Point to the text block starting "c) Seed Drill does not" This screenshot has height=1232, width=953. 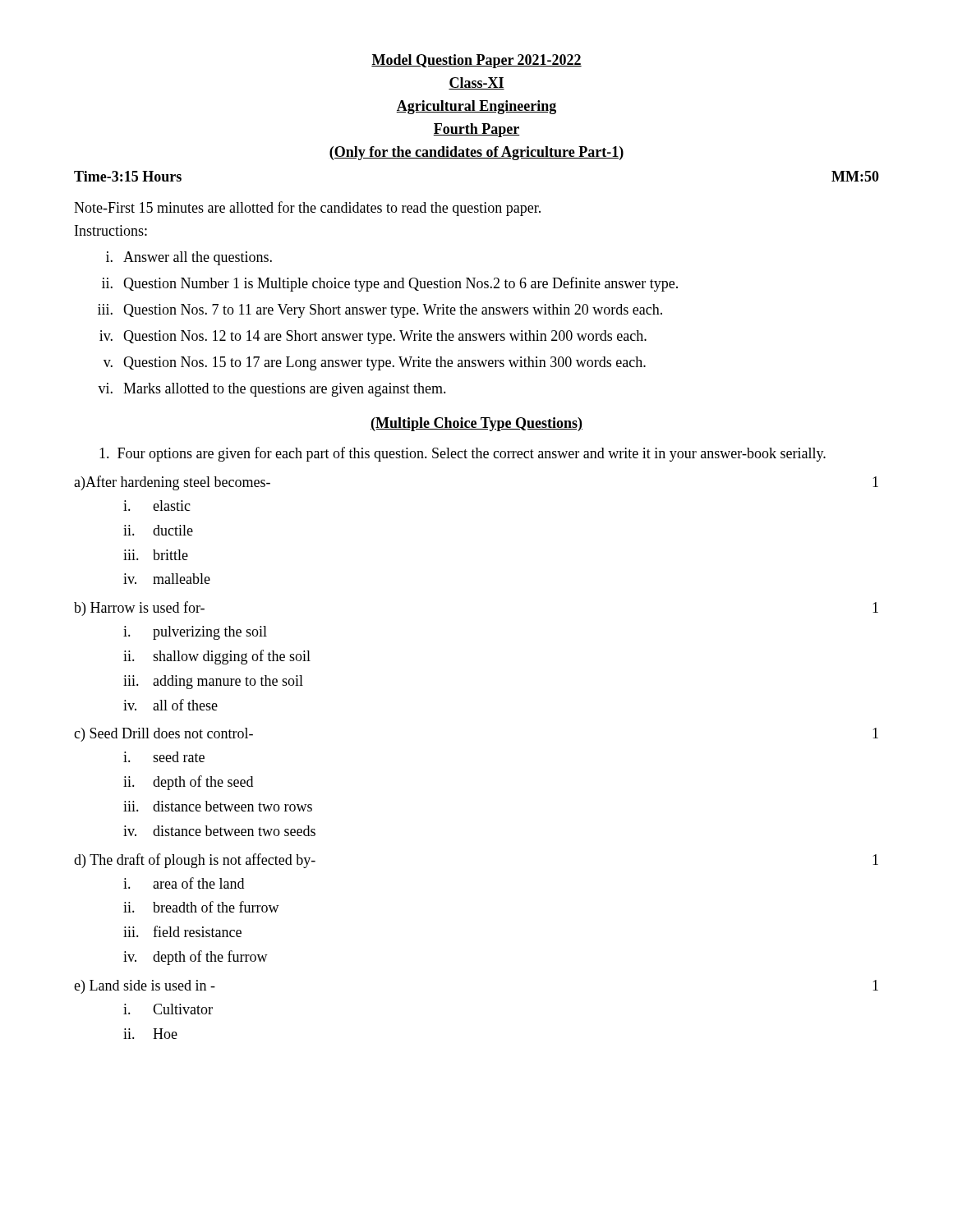(162, 735)
